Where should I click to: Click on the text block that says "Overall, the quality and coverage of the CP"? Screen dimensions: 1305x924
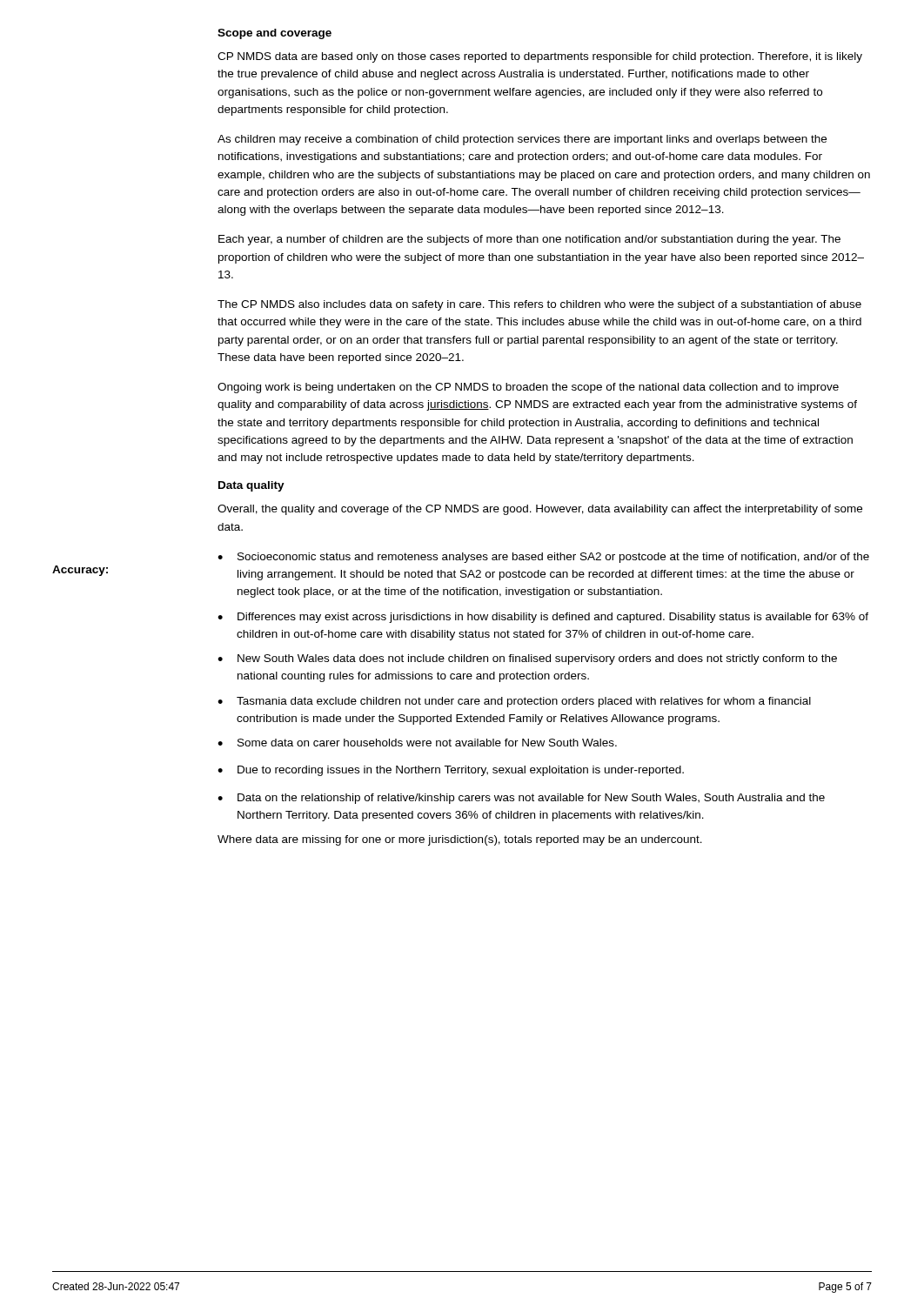pos(540,517)
